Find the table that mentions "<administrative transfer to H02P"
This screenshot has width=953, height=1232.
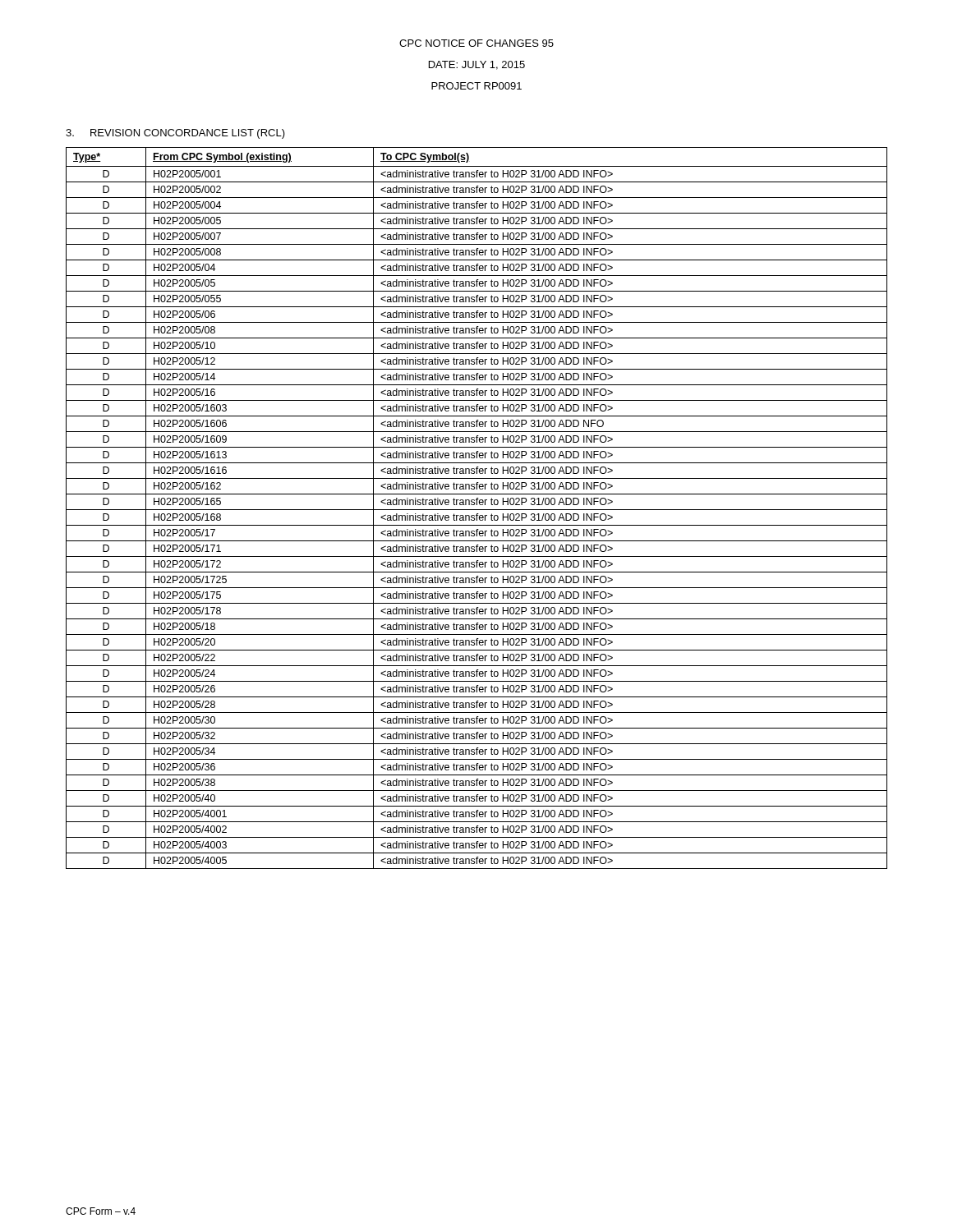click(476, 508)
